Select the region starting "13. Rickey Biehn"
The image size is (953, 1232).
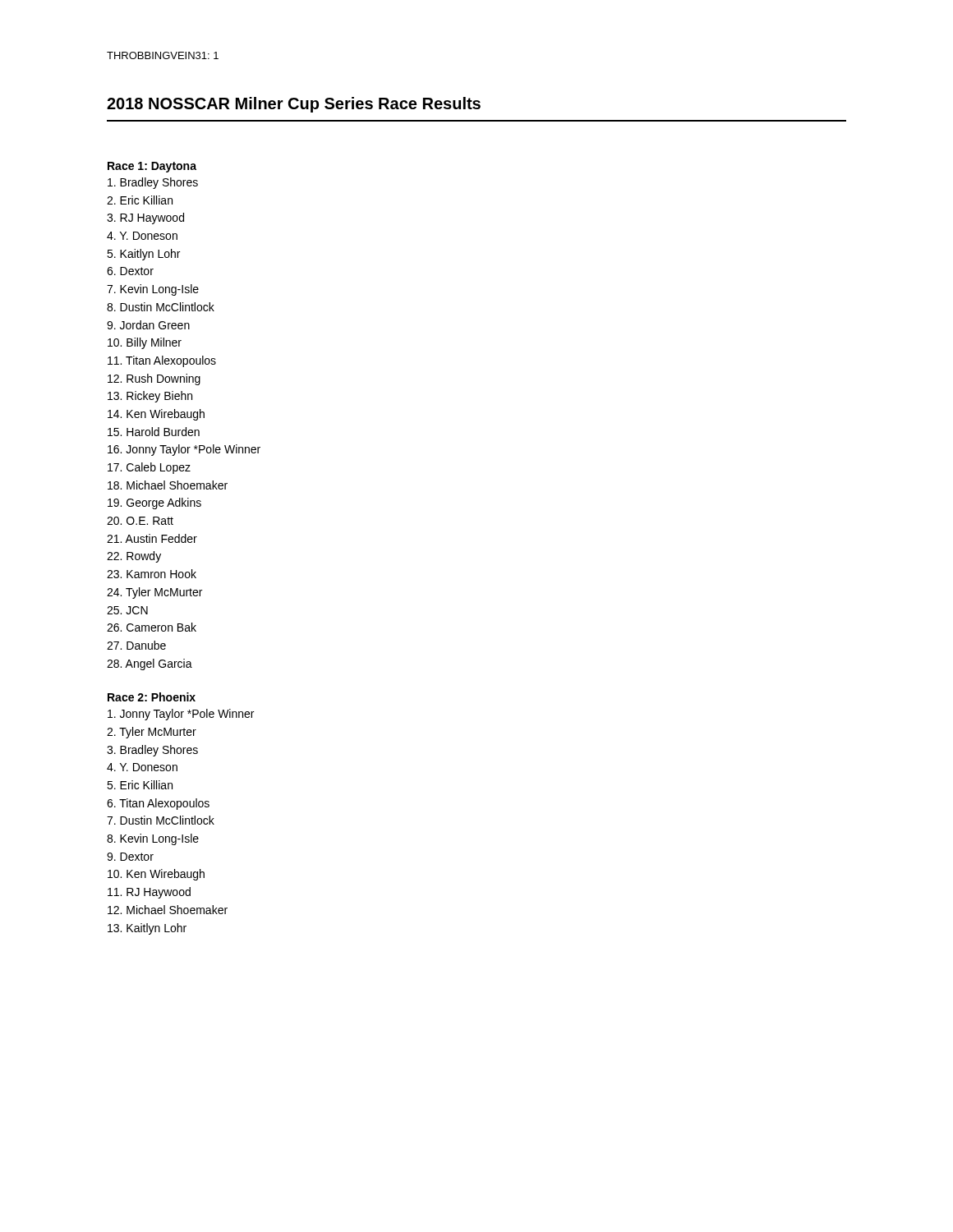coord(150,396)
